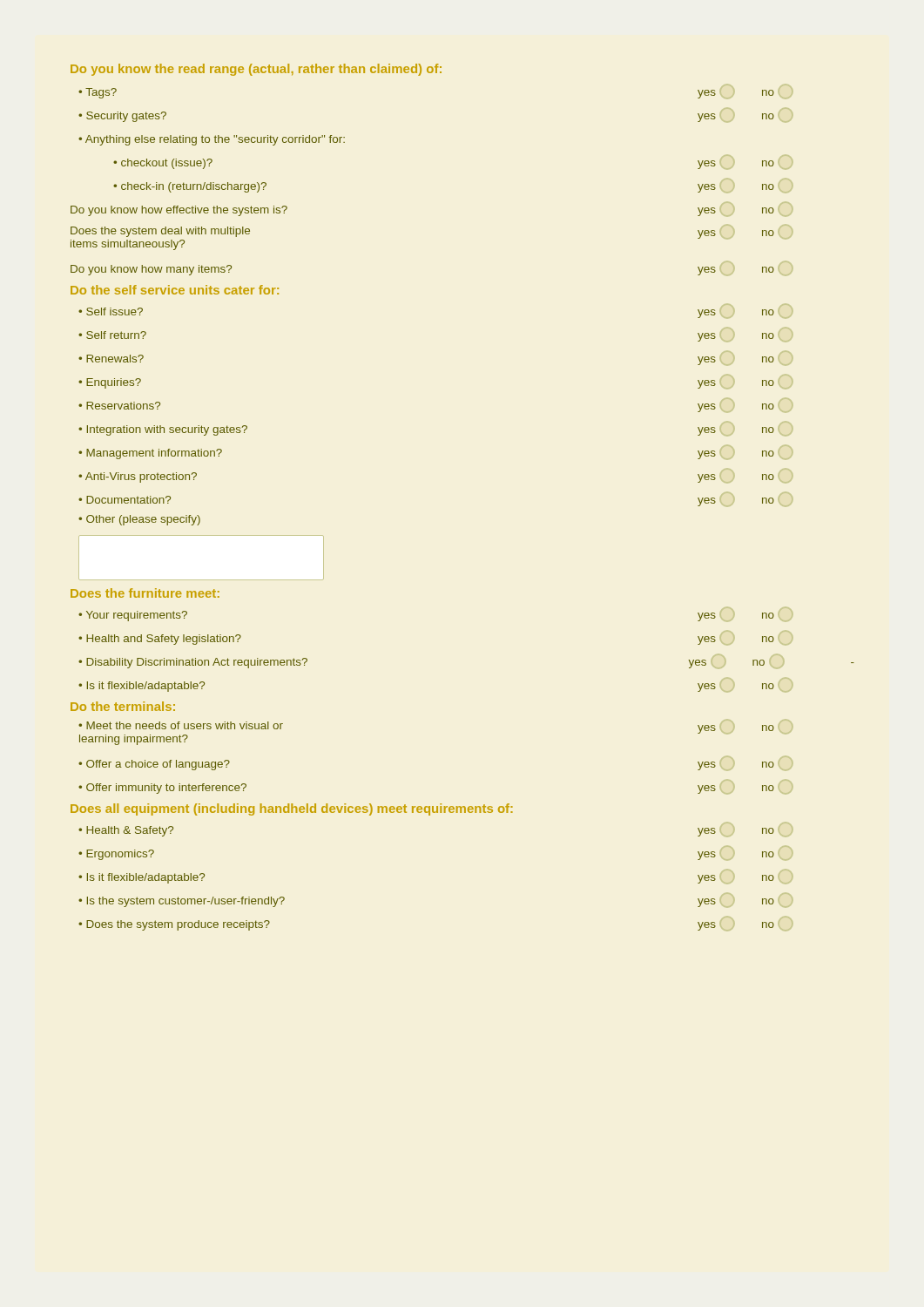Click on the section header with the text "Does all equipment (including handheld devices)"
Screen dimensions: 1307x924
pyautogui.click(x=292, y=808)
